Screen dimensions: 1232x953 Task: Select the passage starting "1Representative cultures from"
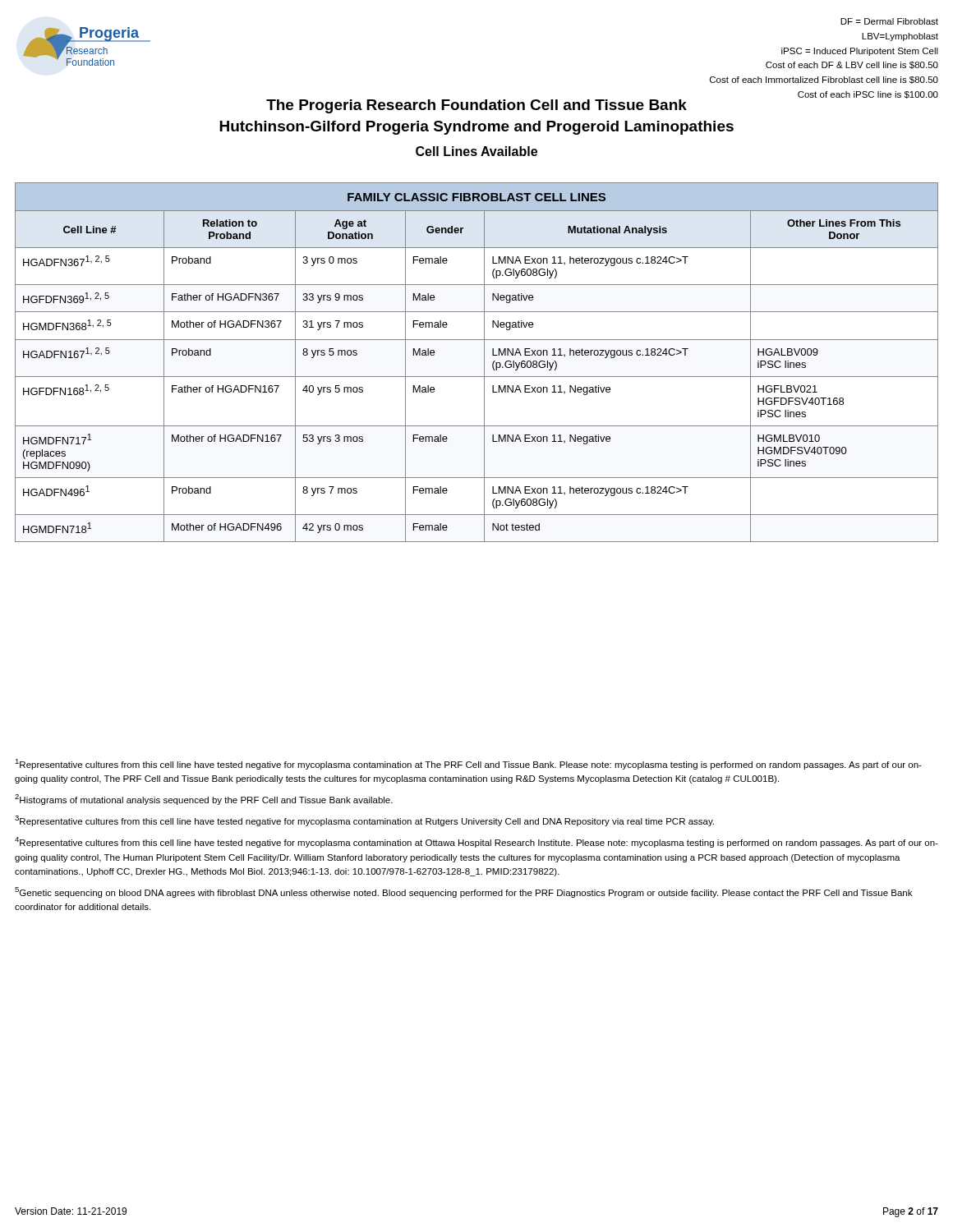(468, 770)
